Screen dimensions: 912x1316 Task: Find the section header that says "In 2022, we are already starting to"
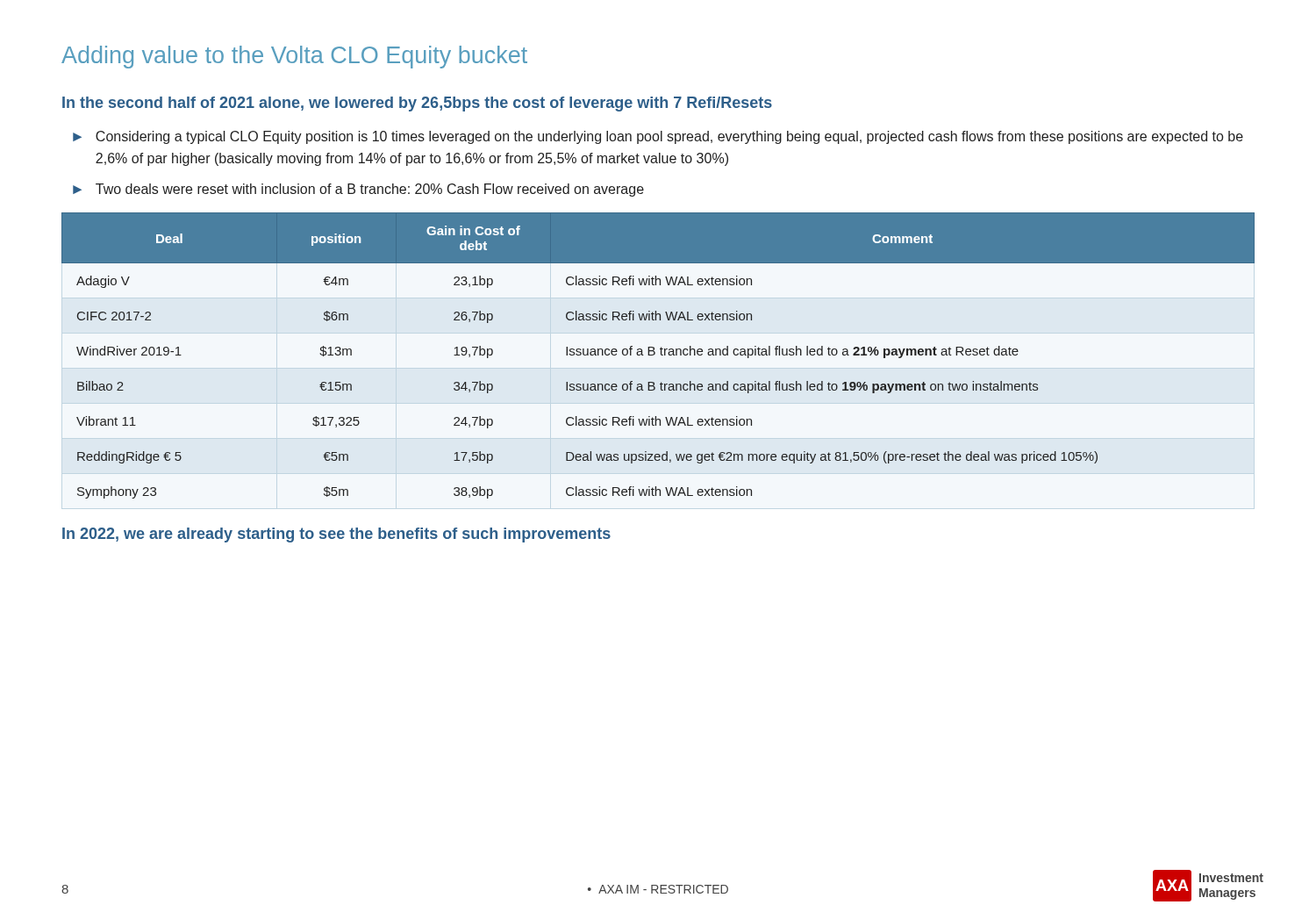pyautogui.click(x=336, y=534)
